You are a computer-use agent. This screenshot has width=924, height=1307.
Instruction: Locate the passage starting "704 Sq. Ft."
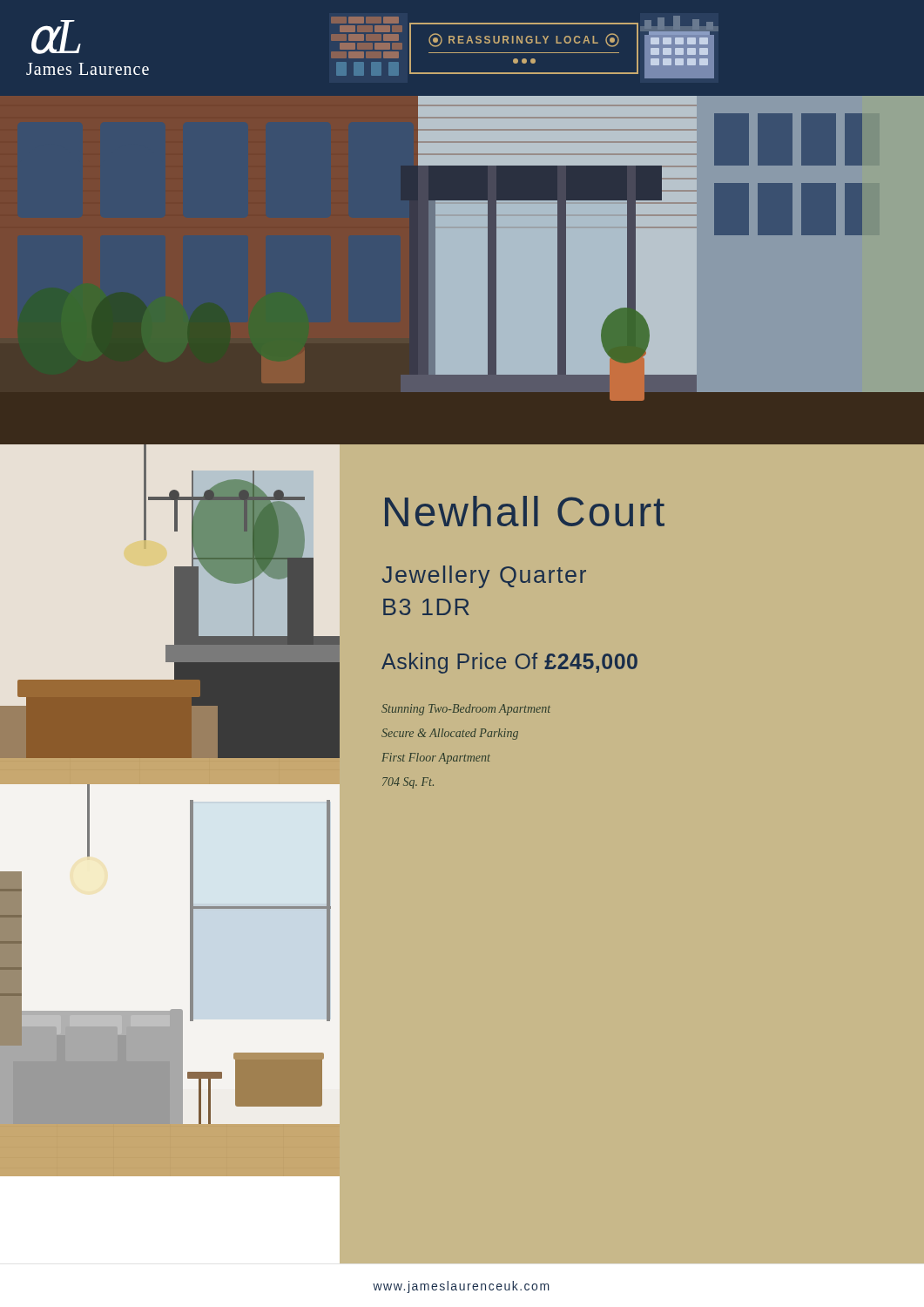[x=408, y=782]
